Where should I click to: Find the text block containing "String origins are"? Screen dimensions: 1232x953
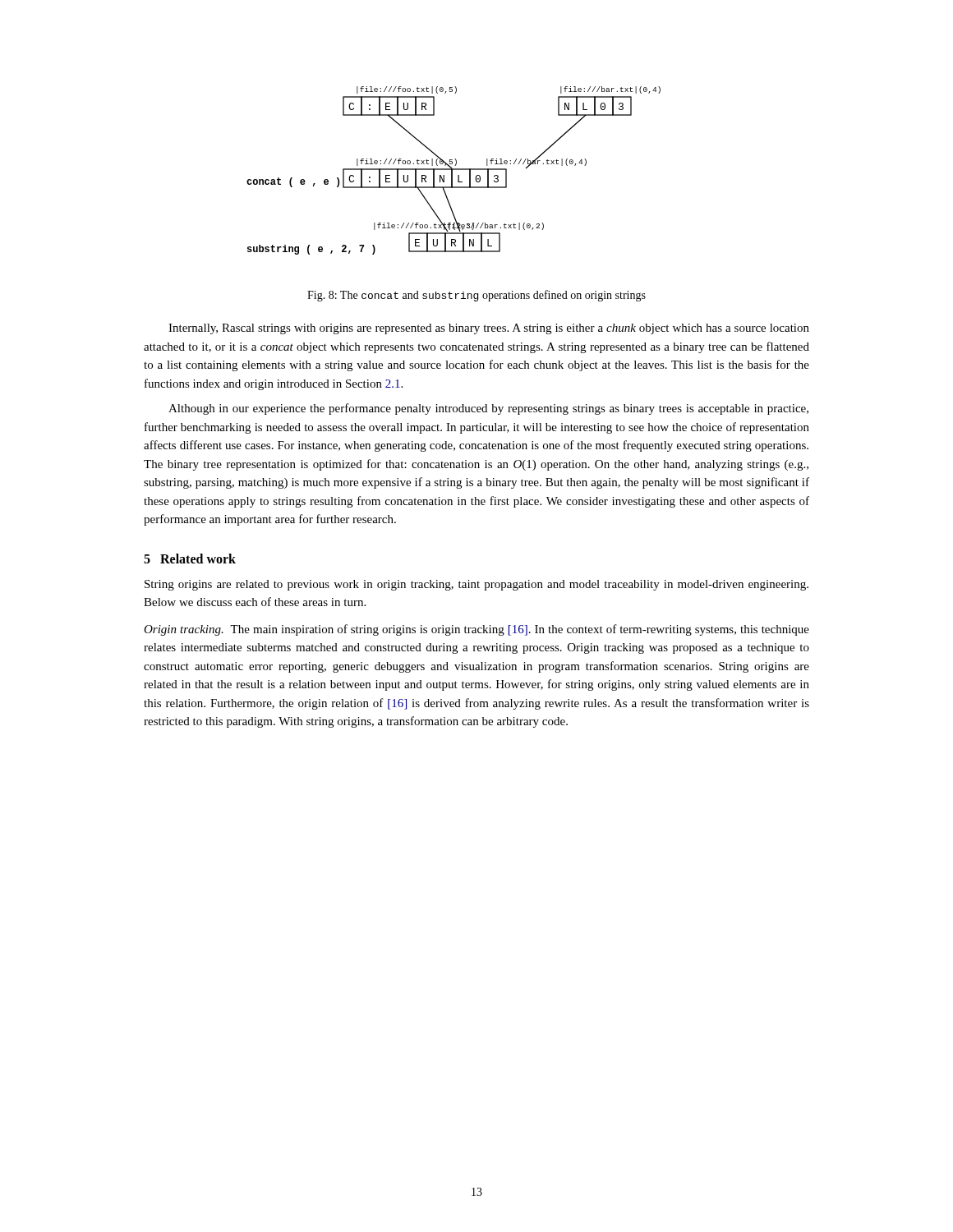point(476,653)
